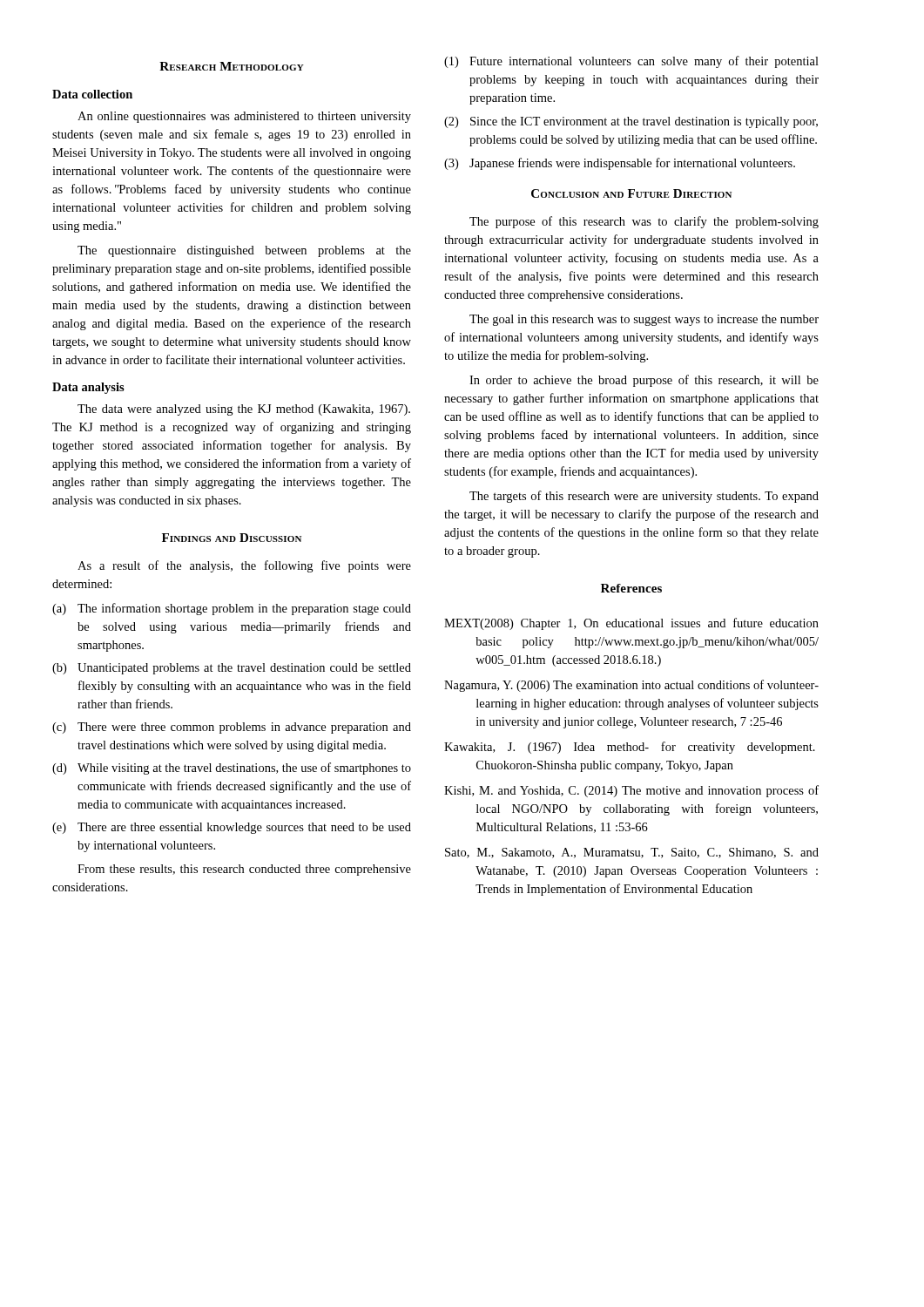This screenshot has height=1307, width=924.
Task: Point to the block starting "The goal in this research was to"
Action: [x=631, y=338]
